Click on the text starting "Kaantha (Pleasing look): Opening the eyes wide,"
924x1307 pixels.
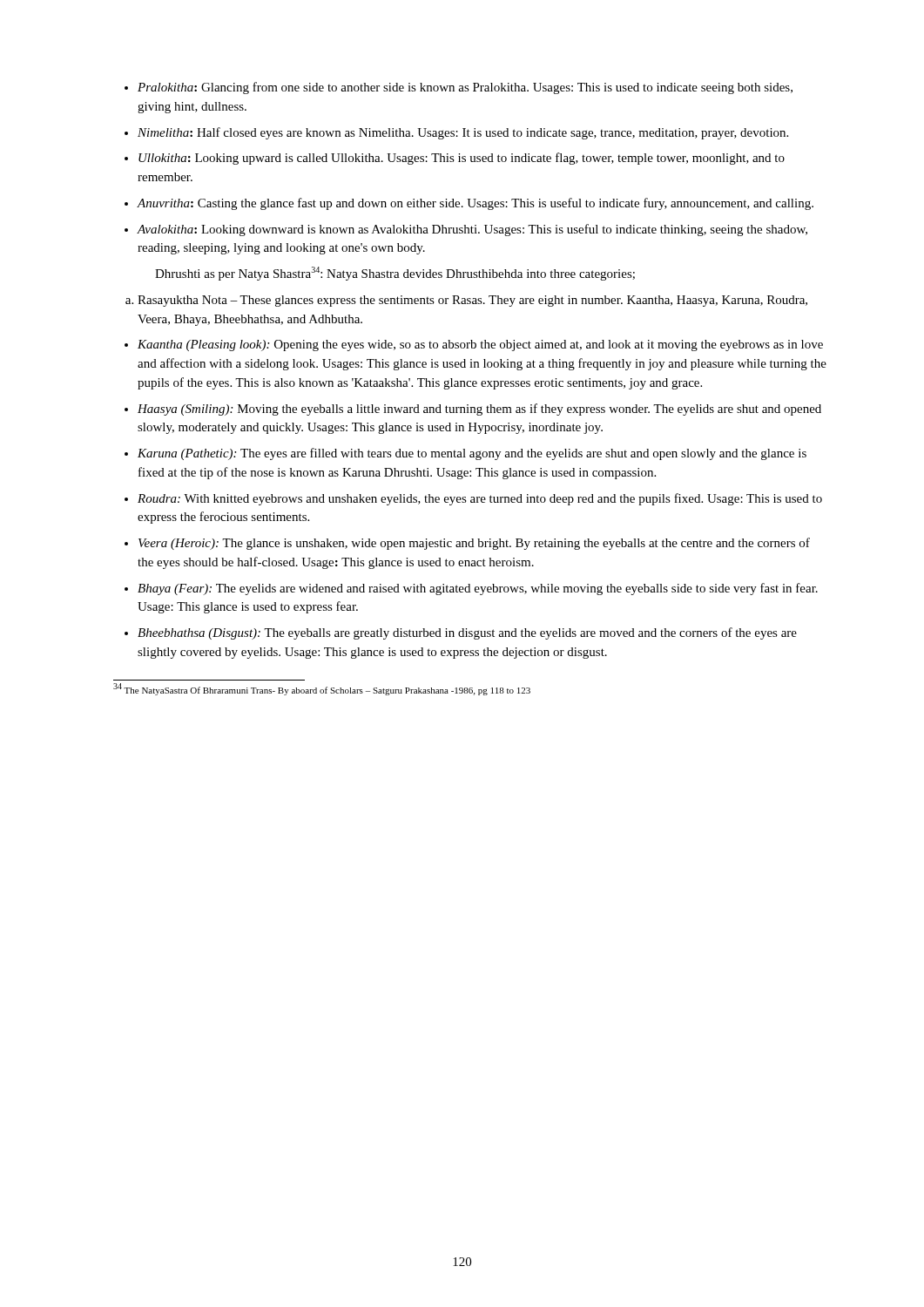click(x=483, y=364)
